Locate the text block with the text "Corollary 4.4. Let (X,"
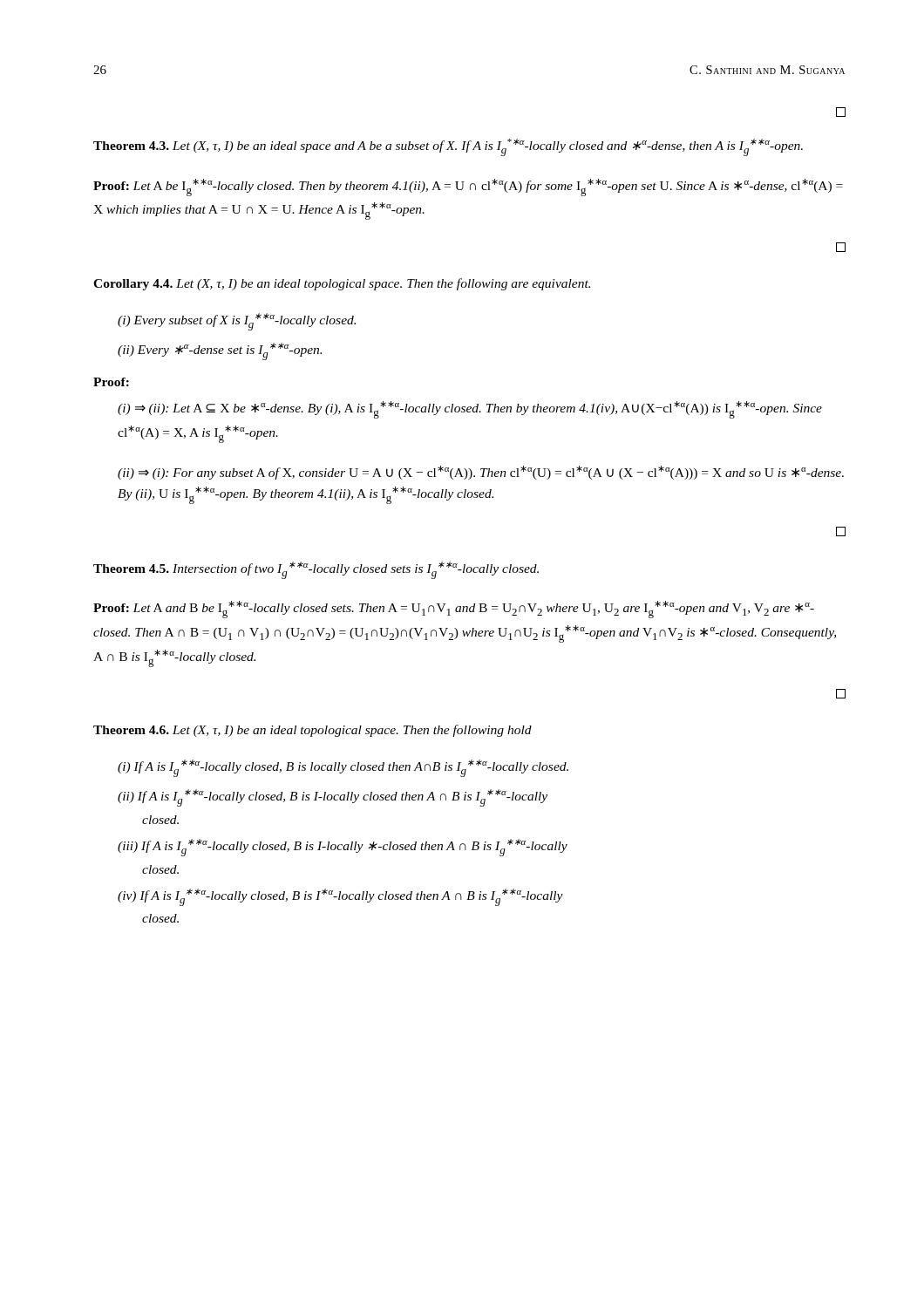 click(342, 283)
